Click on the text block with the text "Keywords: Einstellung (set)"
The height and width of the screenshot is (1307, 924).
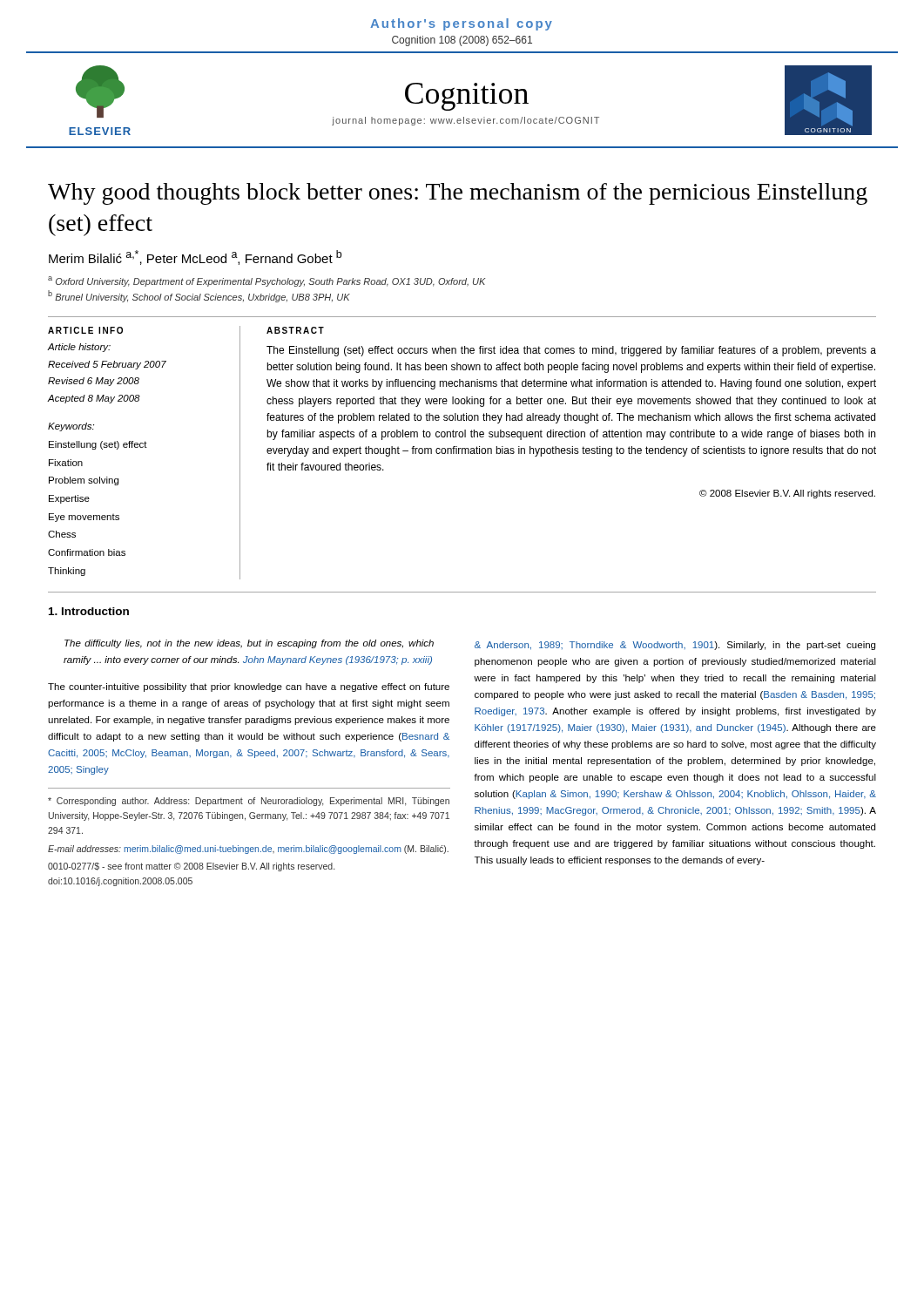pyautogui.click(x=97, y=498)
